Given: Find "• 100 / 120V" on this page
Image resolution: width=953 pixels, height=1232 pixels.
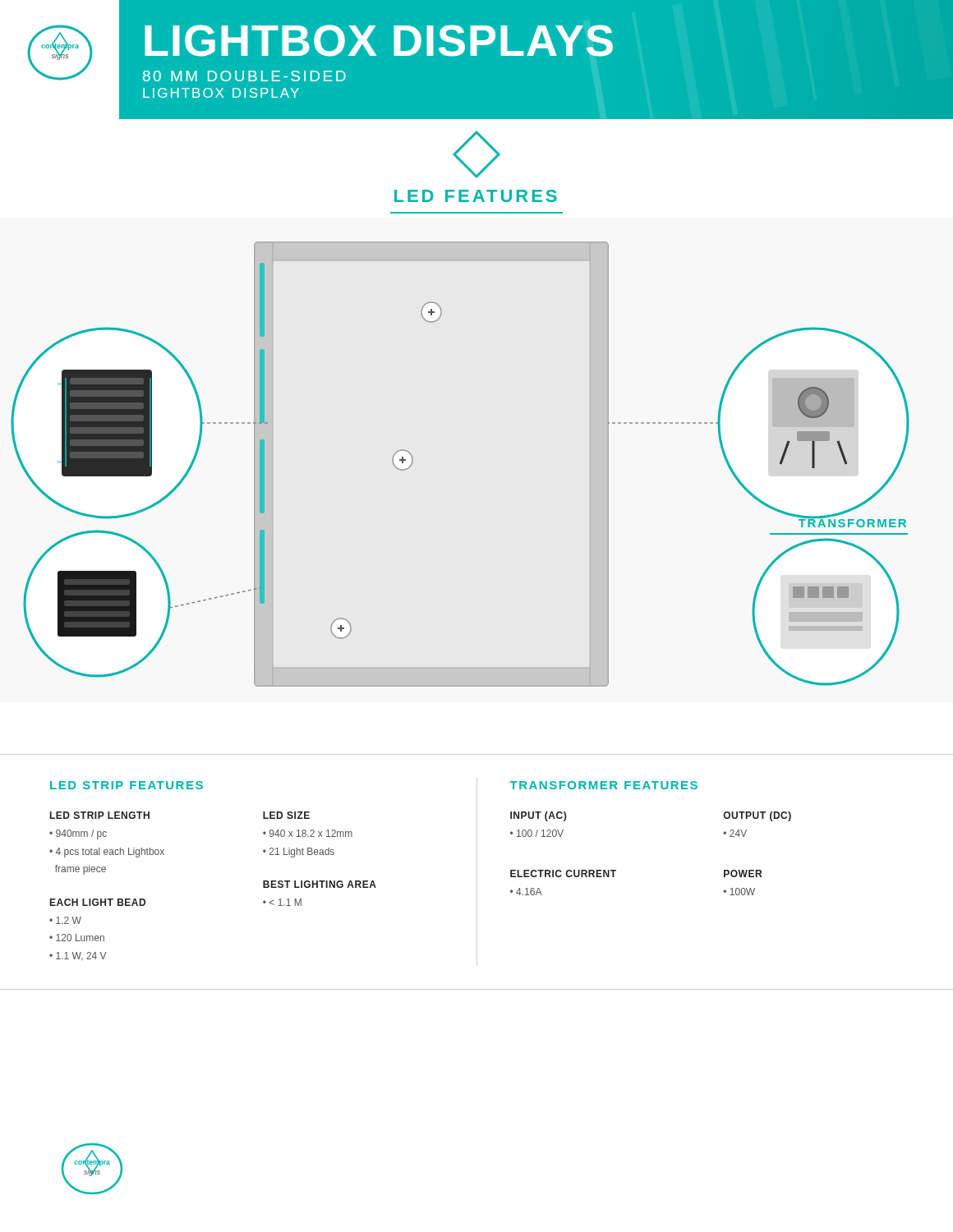Looking at the screenshot, I should (537, 834).
